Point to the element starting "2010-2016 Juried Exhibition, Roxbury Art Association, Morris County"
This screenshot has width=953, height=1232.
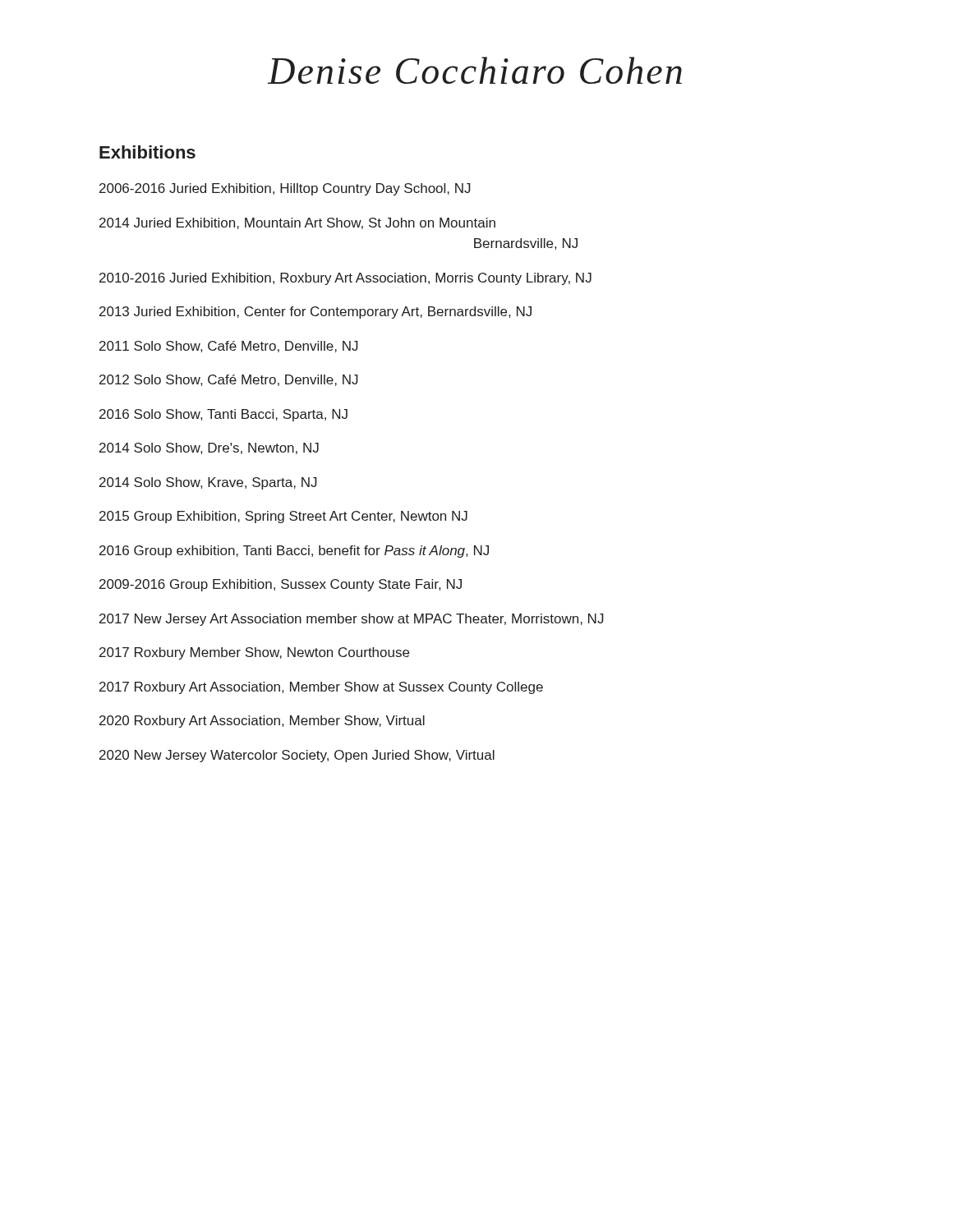point(345,278)
